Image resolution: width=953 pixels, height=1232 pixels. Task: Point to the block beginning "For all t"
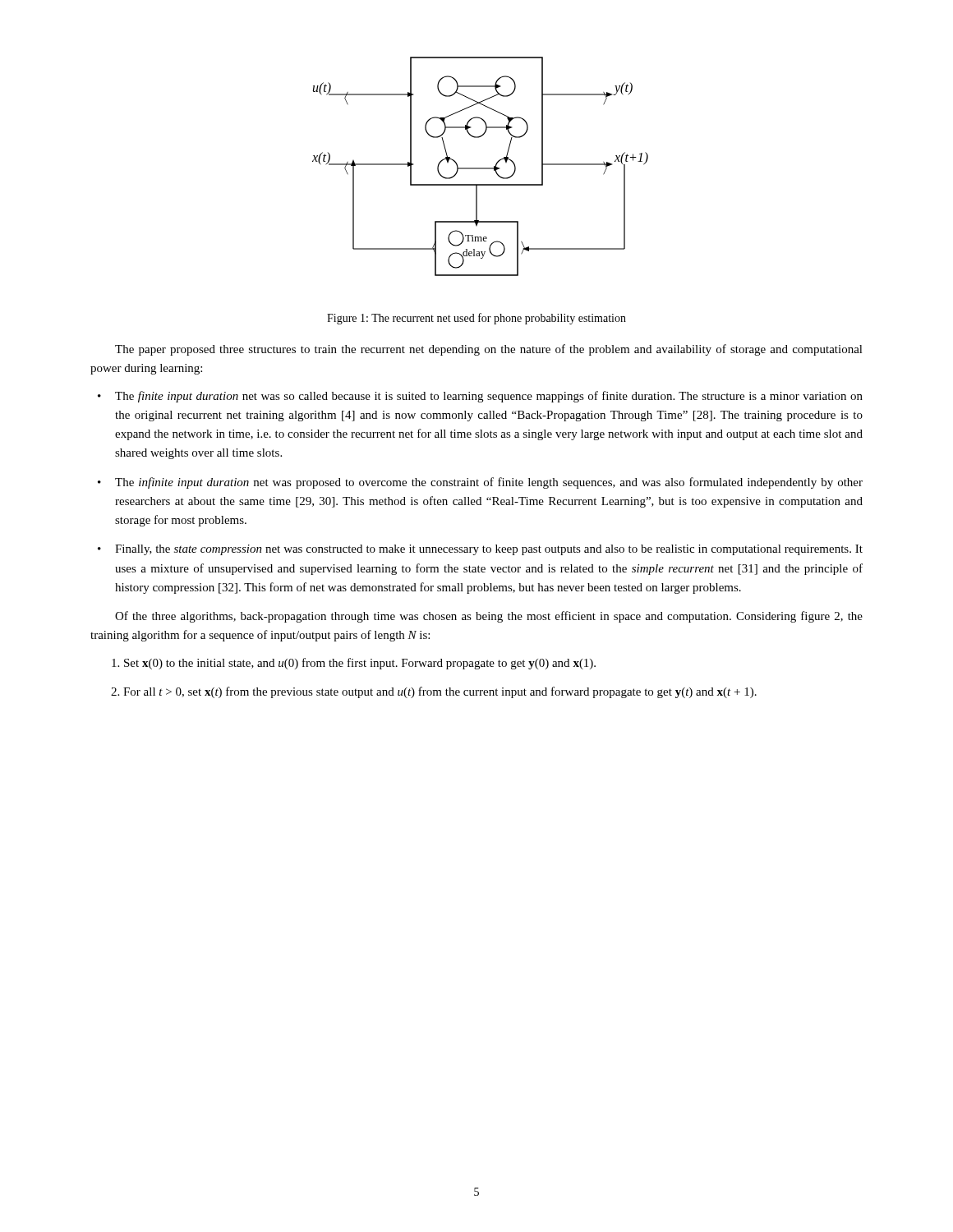click(440, 691)
